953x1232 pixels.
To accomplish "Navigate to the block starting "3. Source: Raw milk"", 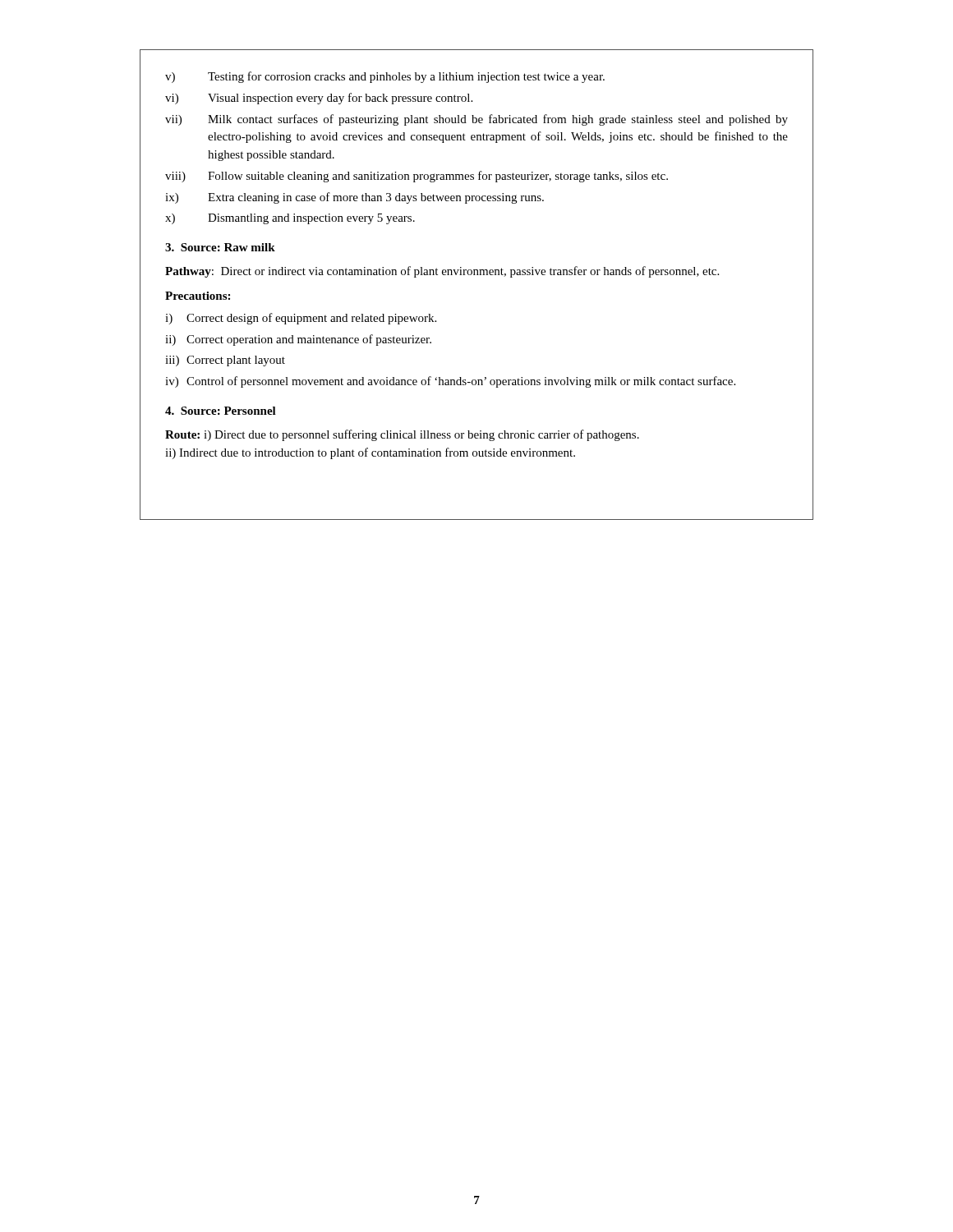I will tap(220, 247).
